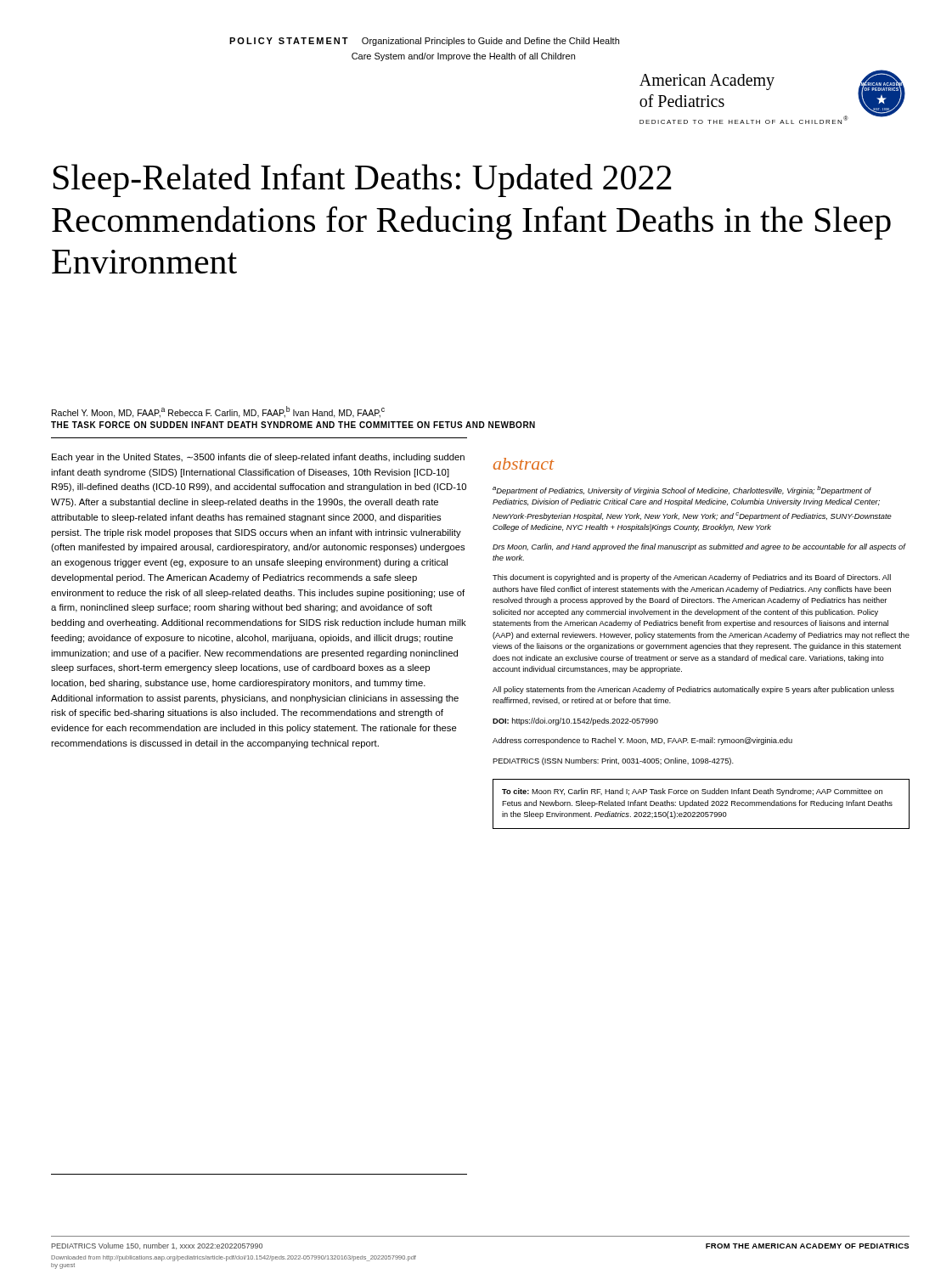952x1274 pixels.
Task: Select the text starting "To cite: Moon RY, Carlin RF, Hand"
Action: [697, 803]
